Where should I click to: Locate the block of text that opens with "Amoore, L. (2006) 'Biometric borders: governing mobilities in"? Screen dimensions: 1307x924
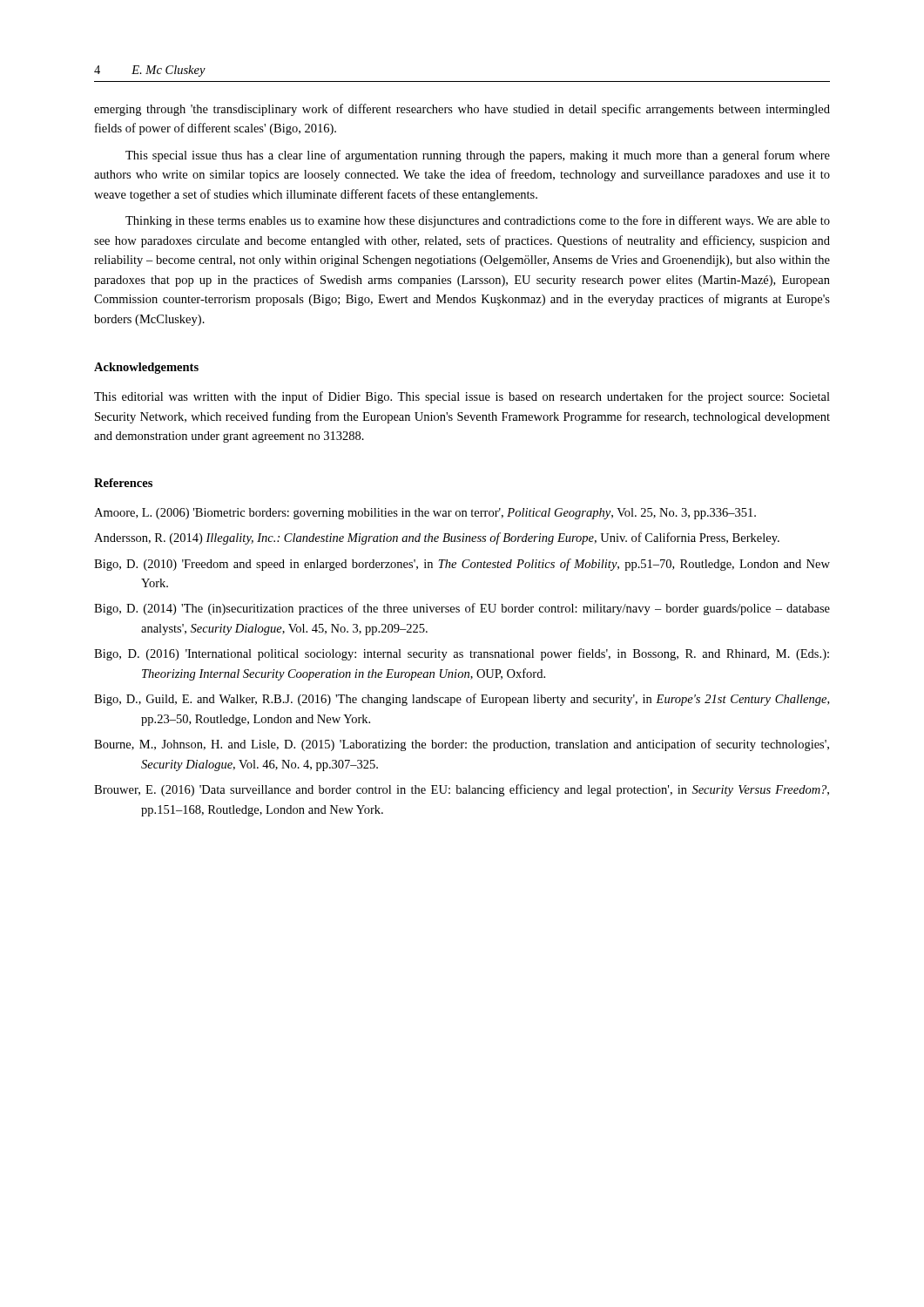click(425, 512)
